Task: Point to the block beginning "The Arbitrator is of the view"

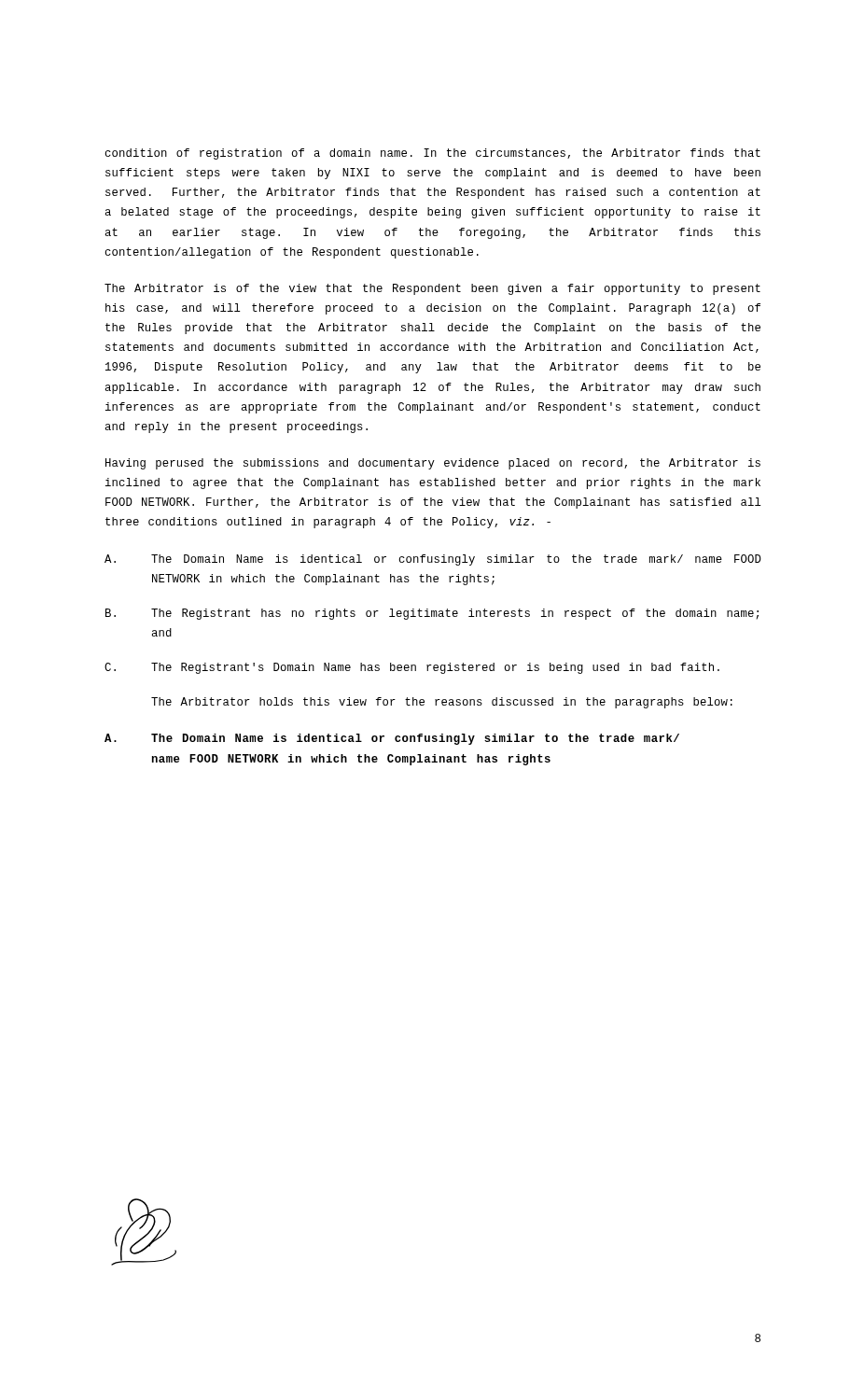Action: pos(433,358)
